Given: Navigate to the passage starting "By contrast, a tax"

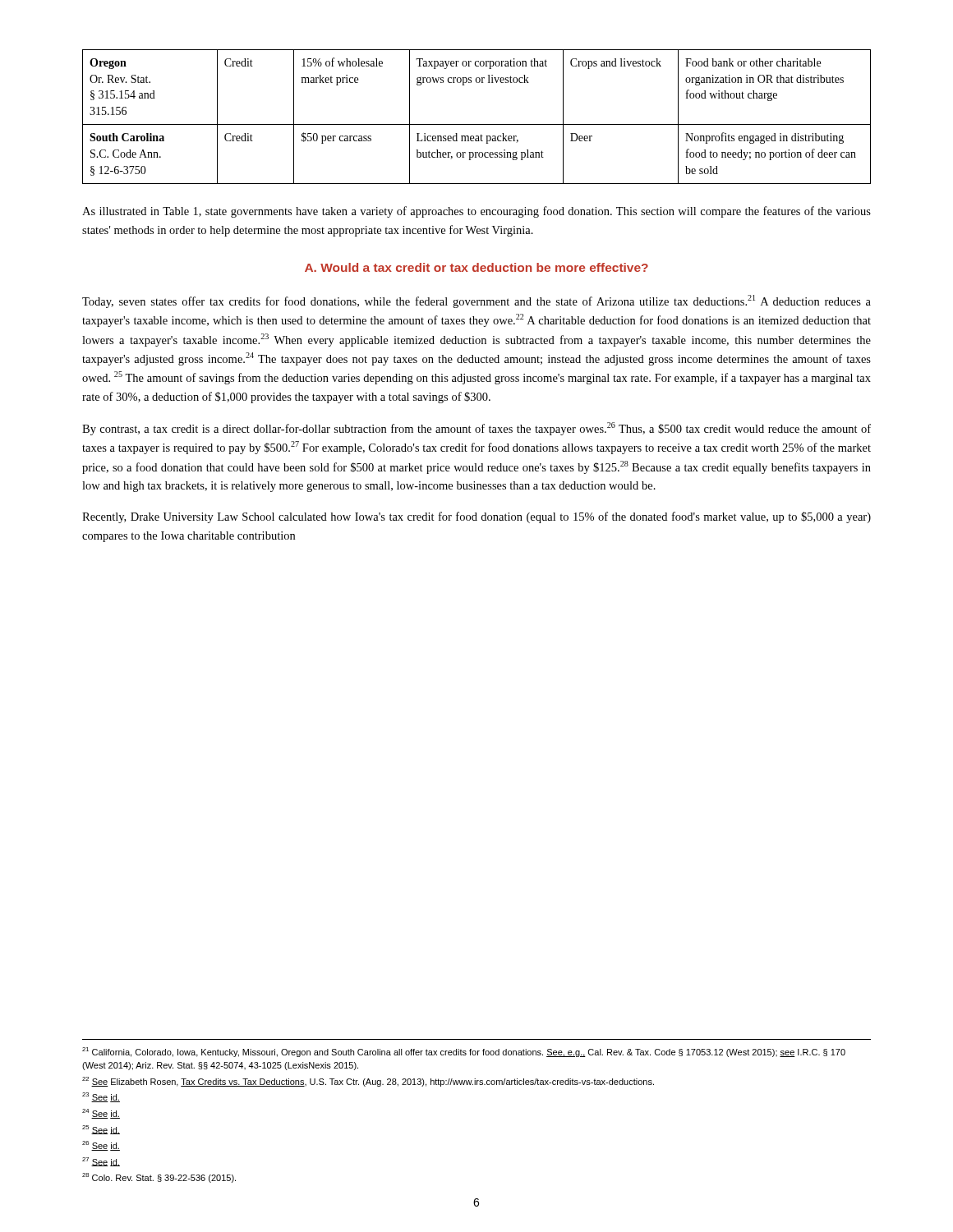Looking at the screenshot, I should [476, 456].
